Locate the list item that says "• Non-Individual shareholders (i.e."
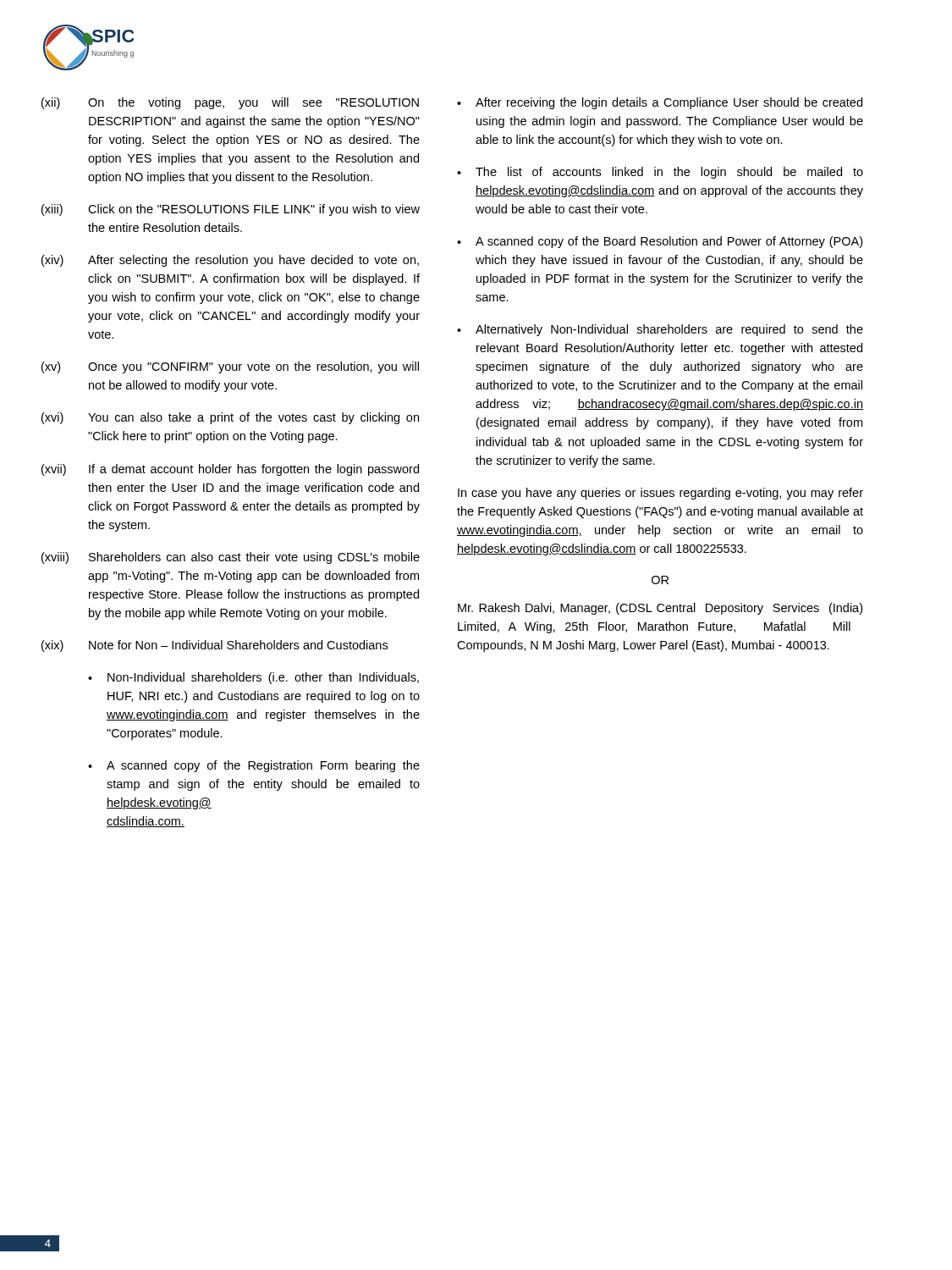This screenshot has width=952, height=1270. click(x=254, y=705)
